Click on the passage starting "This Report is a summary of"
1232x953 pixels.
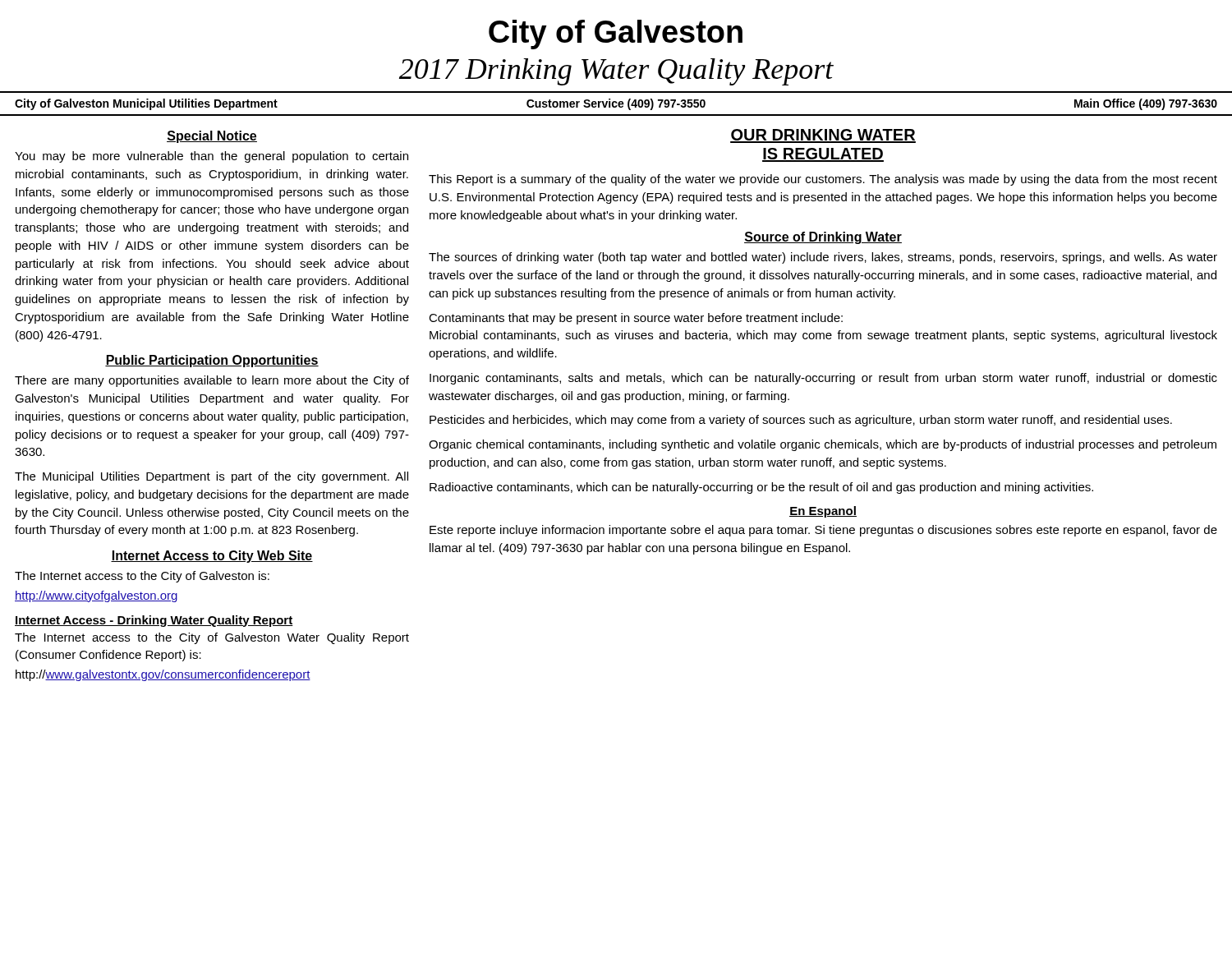pos(823,197)
